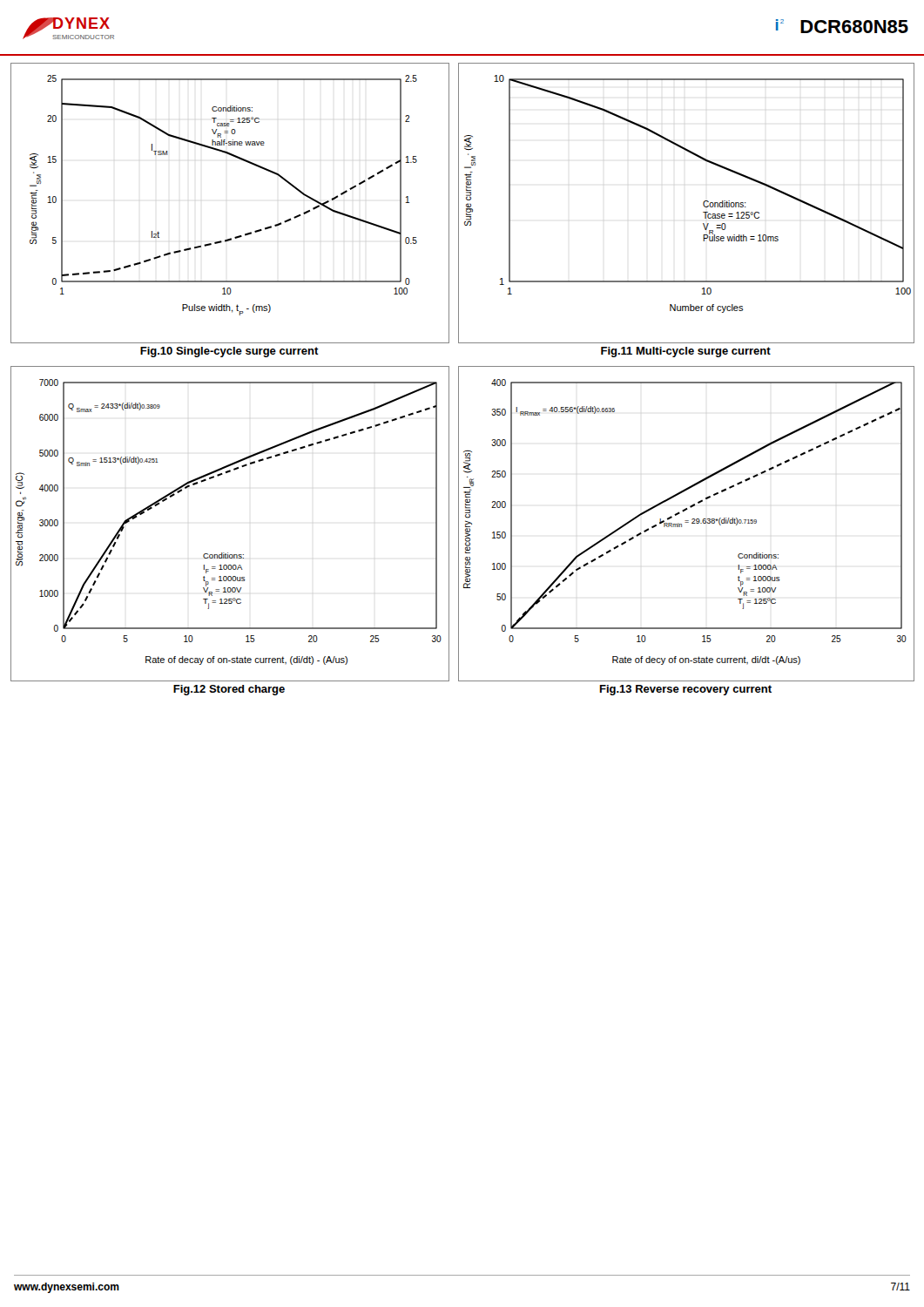This screenshot has height=1307, width=924.
Task: Find the caption that says "Fig.10 Single-cycle surge current"
Action: click(229, 351)
